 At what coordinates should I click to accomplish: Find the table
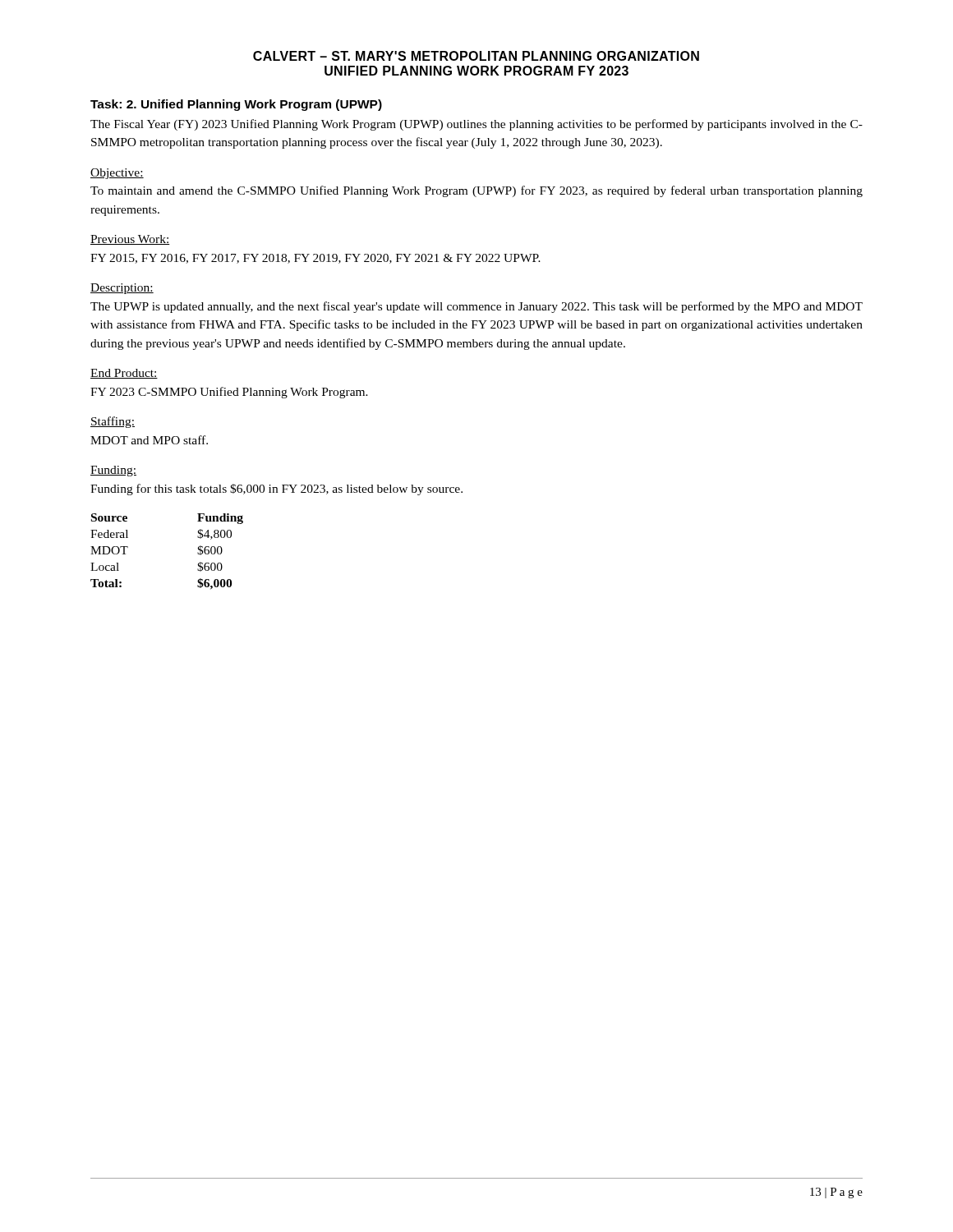[x=476, y=550]
